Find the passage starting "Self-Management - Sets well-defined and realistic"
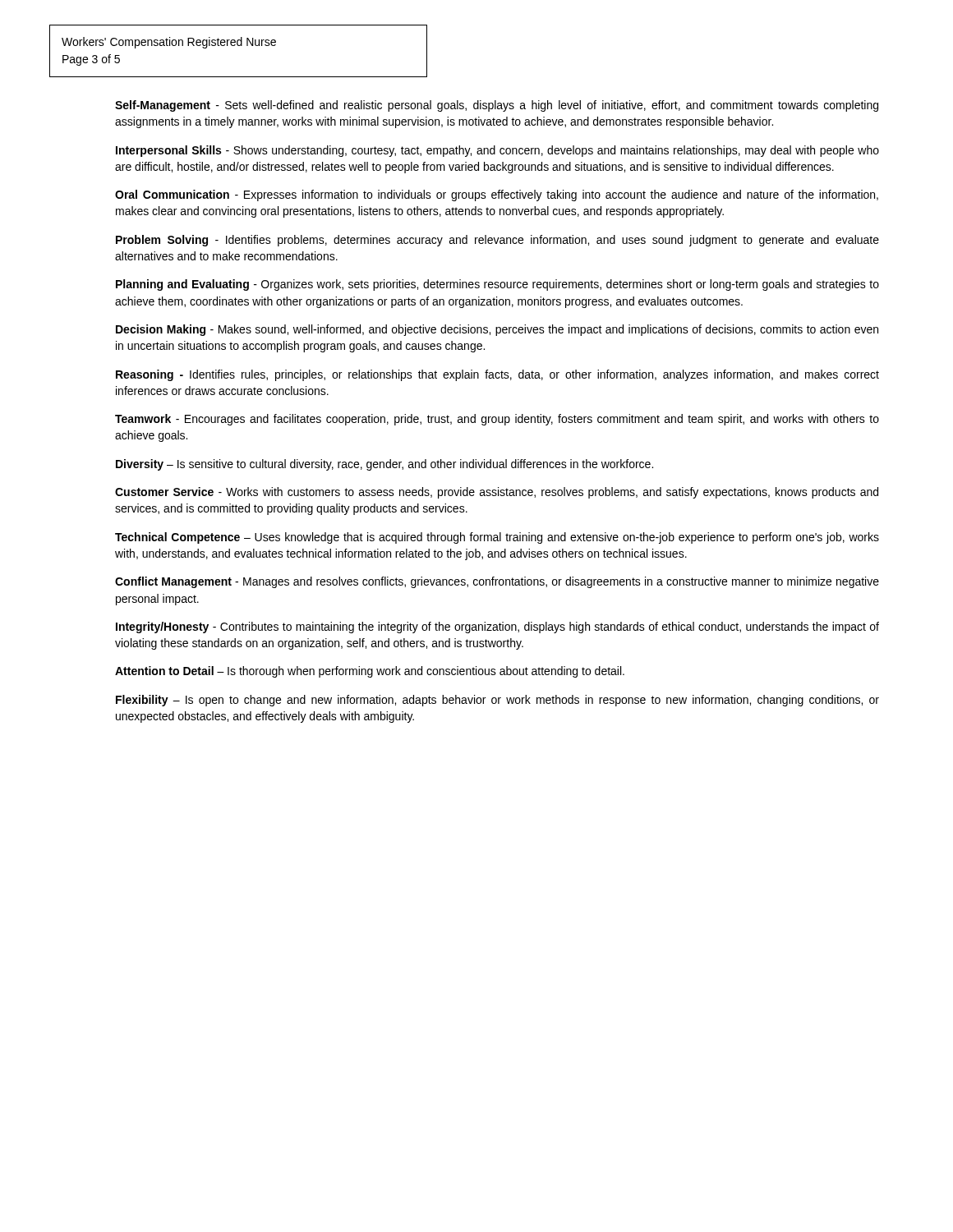This screenshot has height=1232, width=953. point(497,113)
